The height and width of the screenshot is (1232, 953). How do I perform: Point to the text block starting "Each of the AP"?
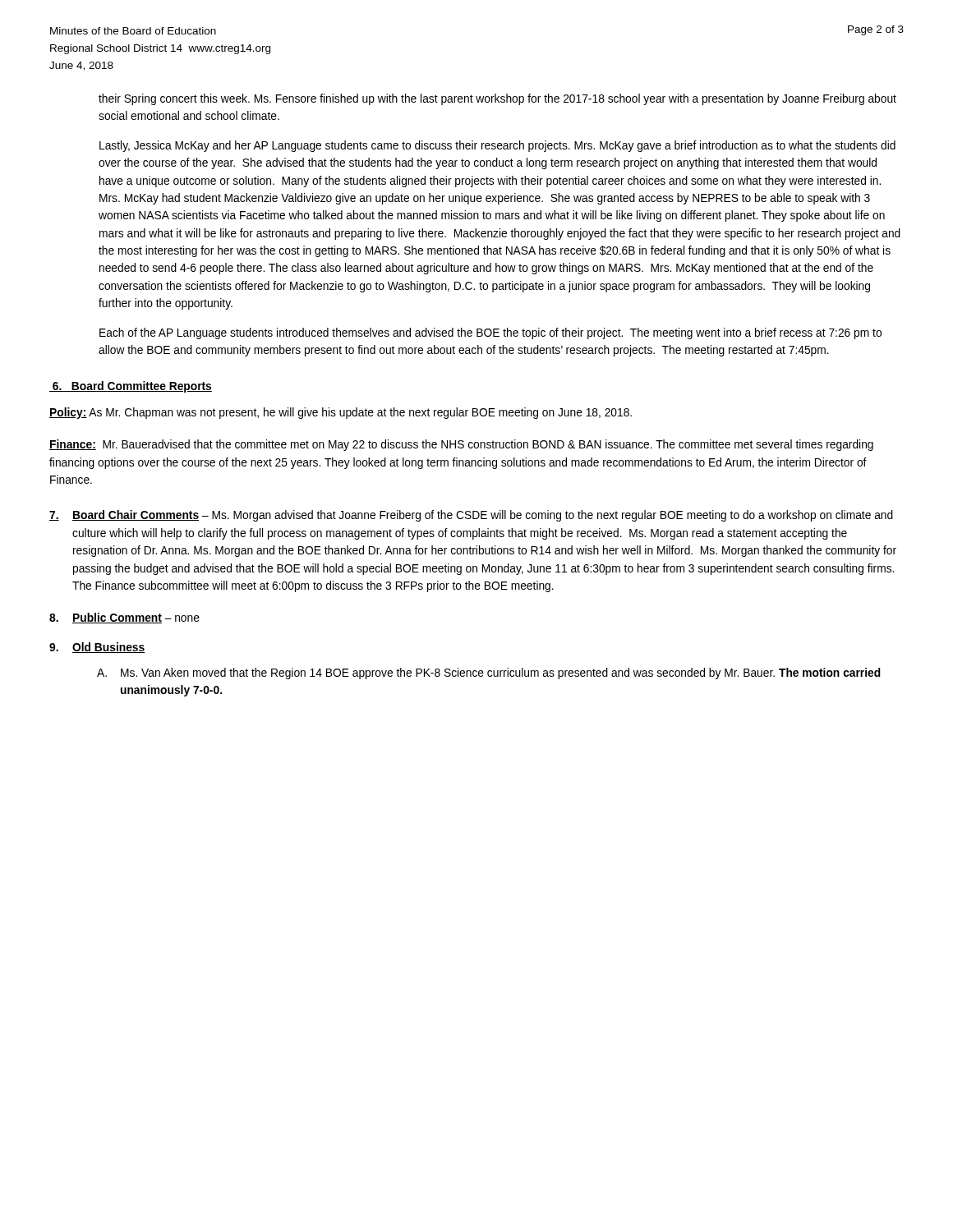490,341
